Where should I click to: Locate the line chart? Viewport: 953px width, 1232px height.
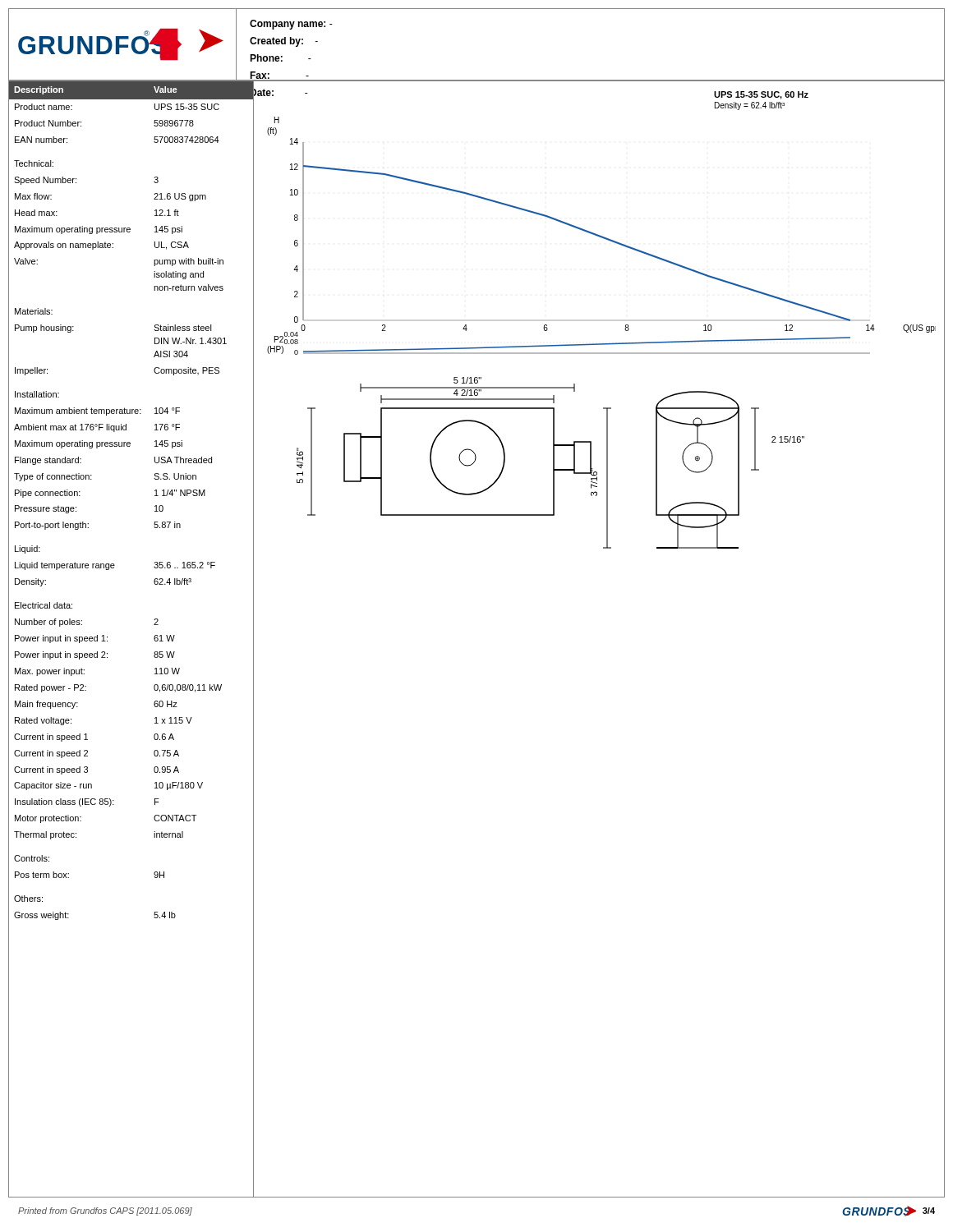pyautogui.click(x=599, y=223)
